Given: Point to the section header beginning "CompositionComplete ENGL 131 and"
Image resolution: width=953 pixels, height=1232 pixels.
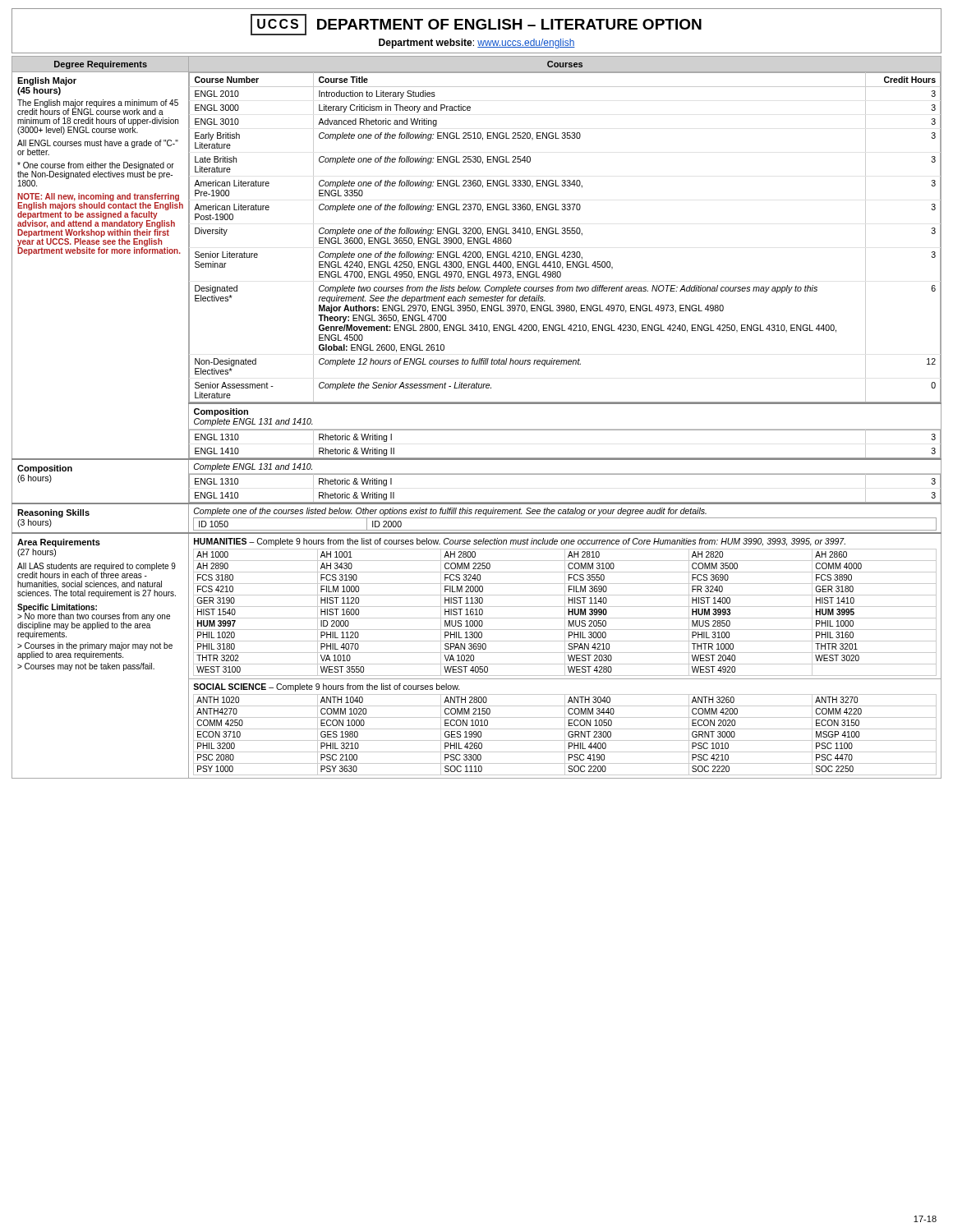Looking at the screenshot, I should 254,416.
